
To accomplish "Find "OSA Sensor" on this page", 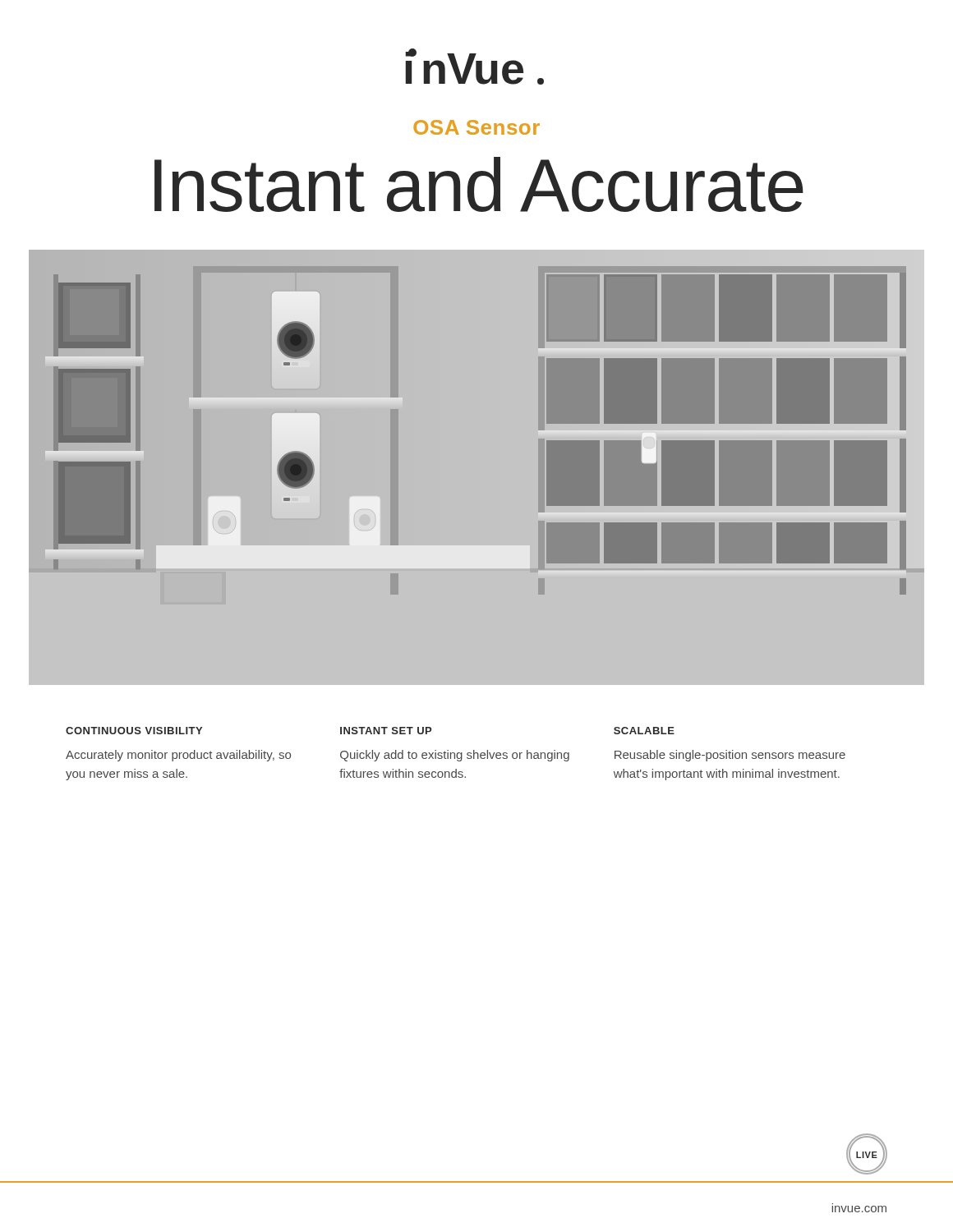I will pos(476,127).
